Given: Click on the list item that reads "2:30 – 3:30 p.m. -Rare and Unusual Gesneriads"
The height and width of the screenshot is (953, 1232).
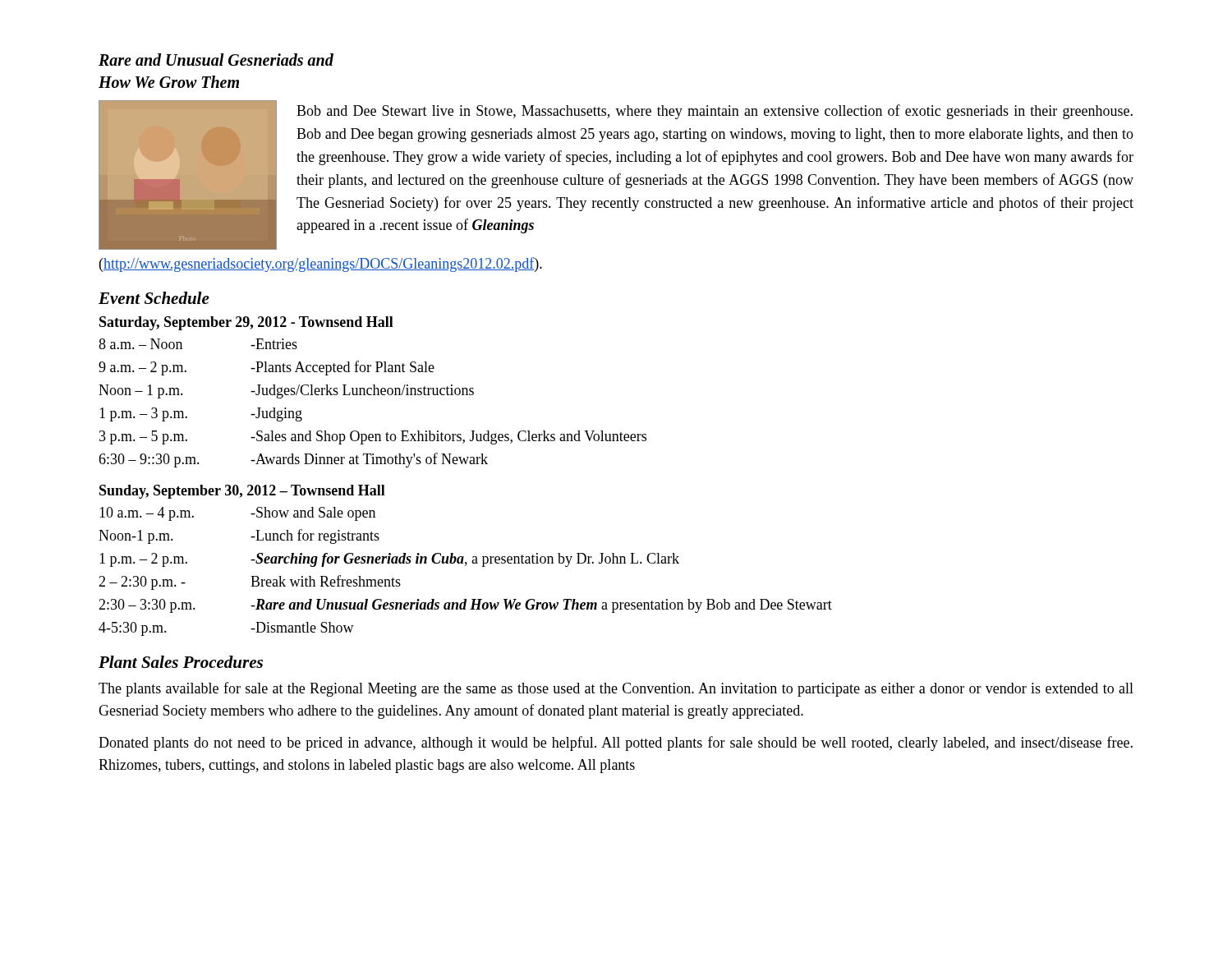Looking at the screenshot, I should [x=616, y=605].
